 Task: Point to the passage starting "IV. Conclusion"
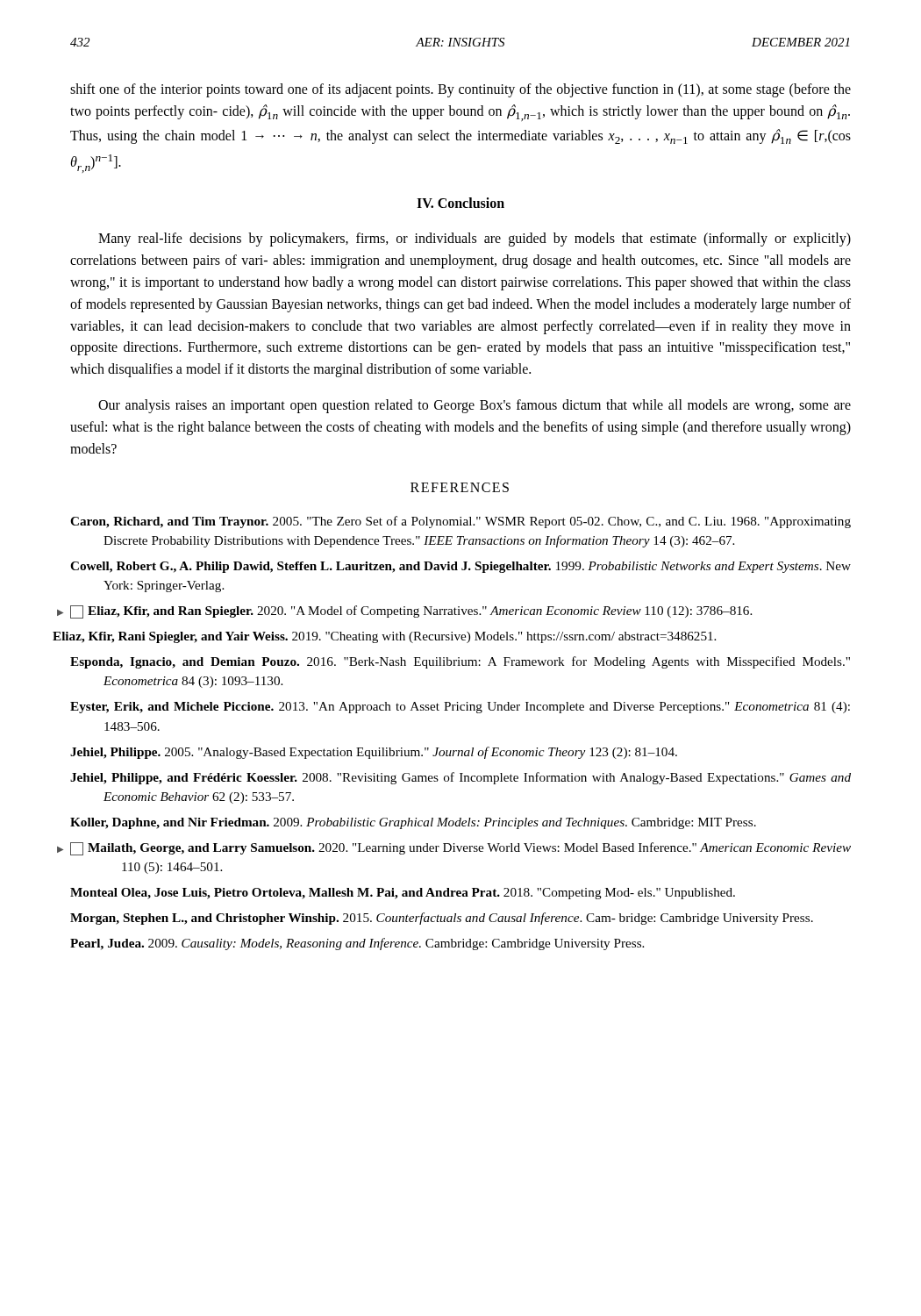tap(460, 203)
